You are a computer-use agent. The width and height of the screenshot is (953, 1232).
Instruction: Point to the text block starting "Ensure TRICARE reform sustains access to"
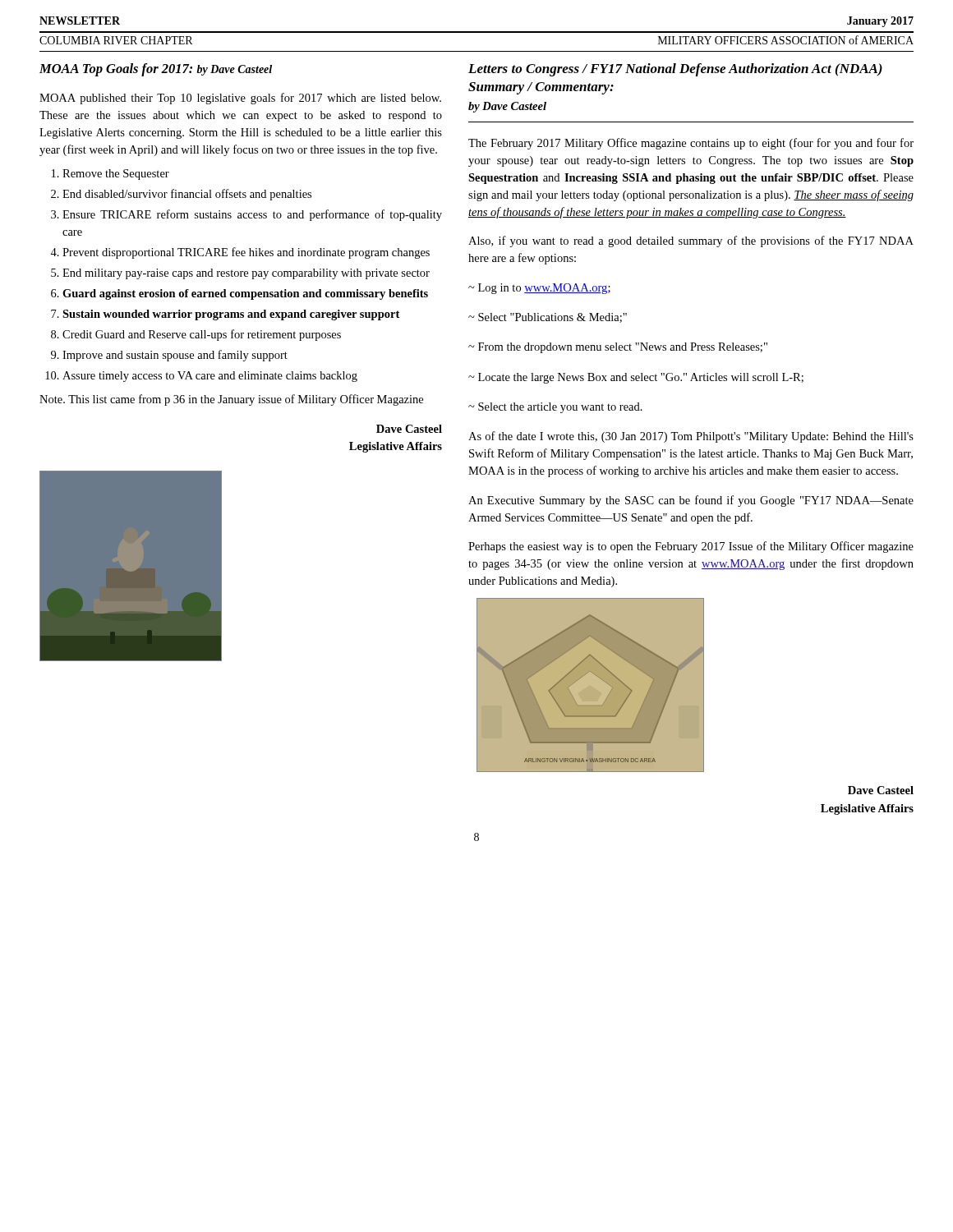click(252, 223)
